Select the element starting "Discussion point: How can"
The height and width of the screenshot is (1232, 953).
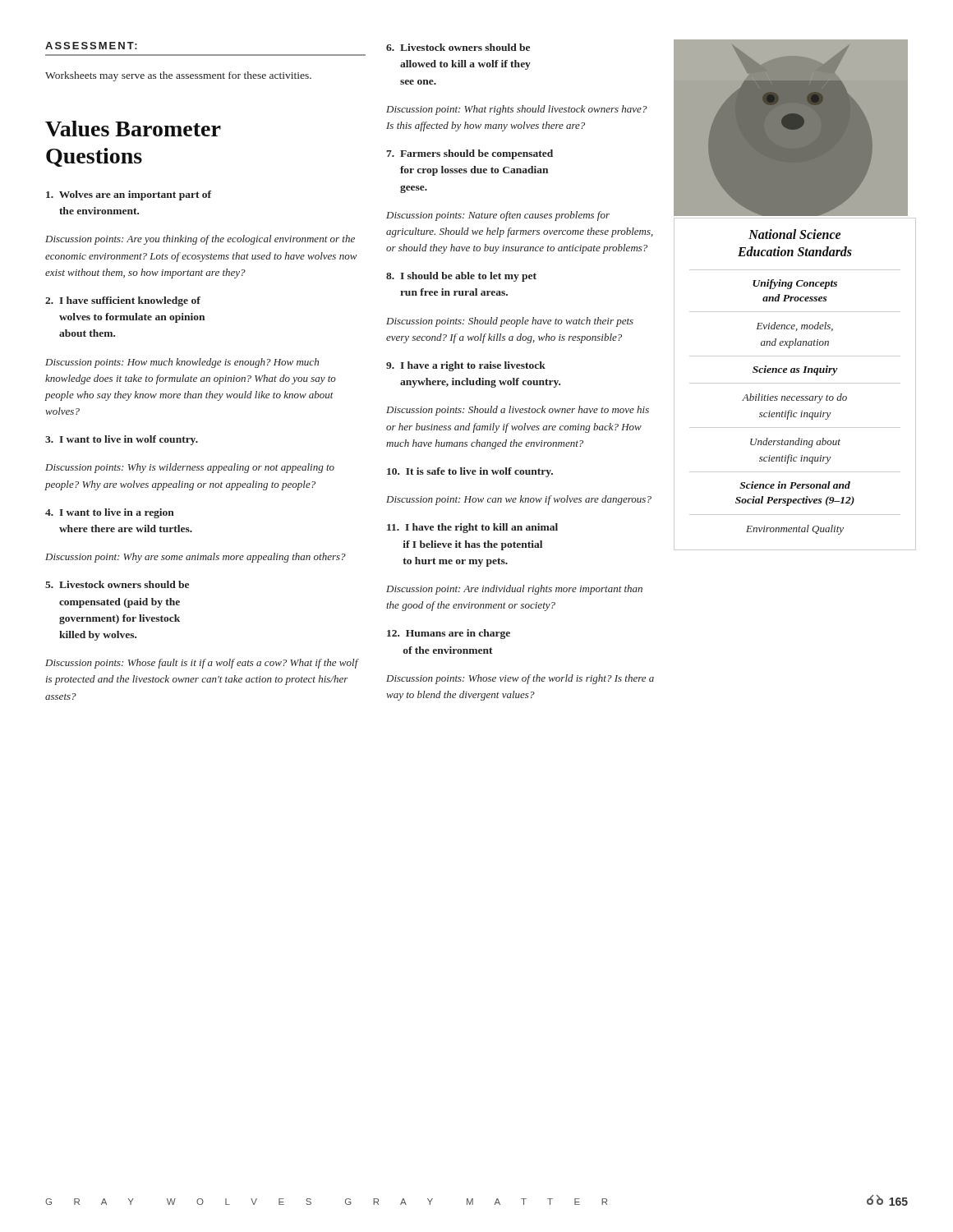pyautogui.click(x=522, y=500)
